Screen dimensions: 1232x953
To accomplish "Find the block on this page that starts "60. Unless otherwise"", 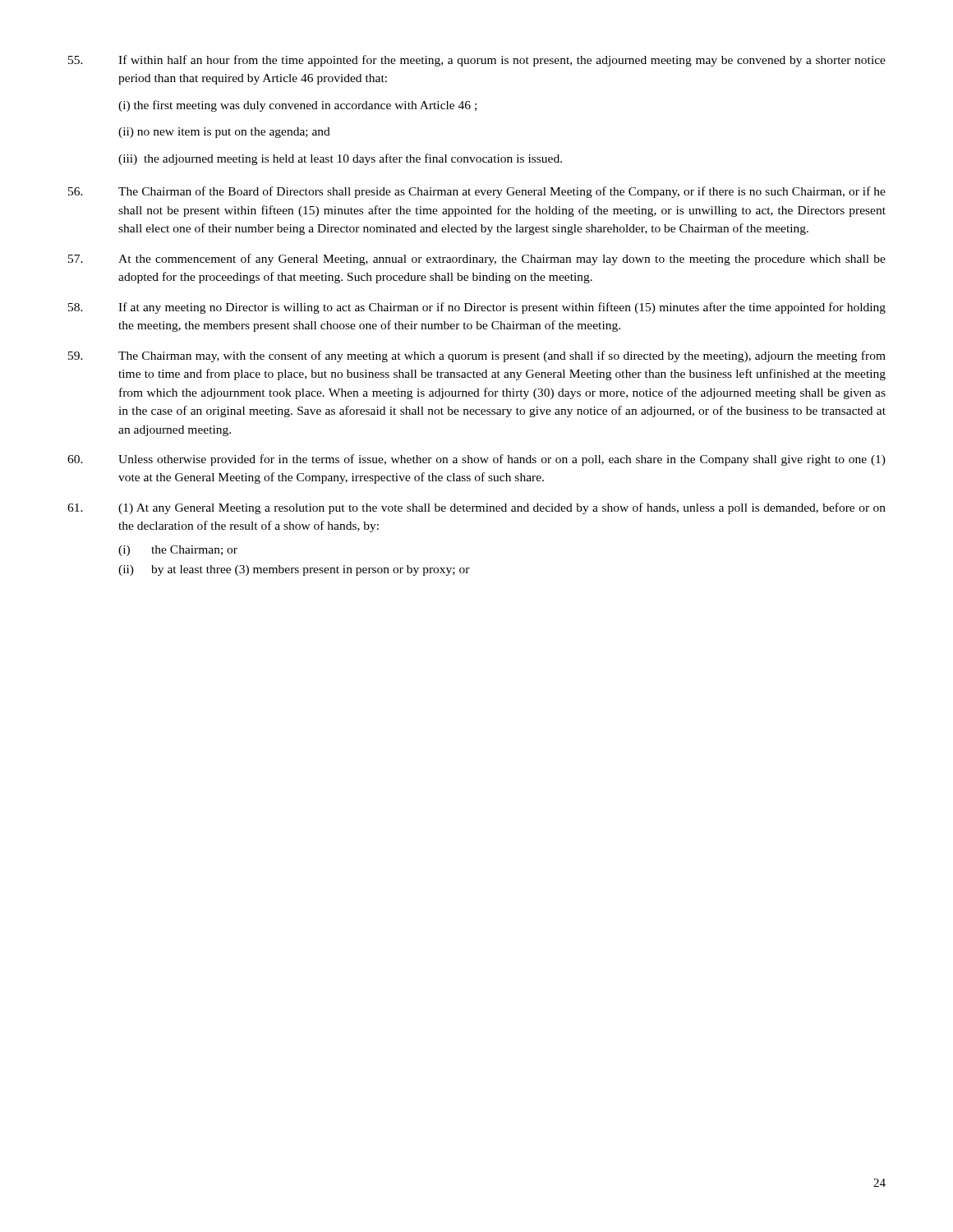I will (476, 469).
